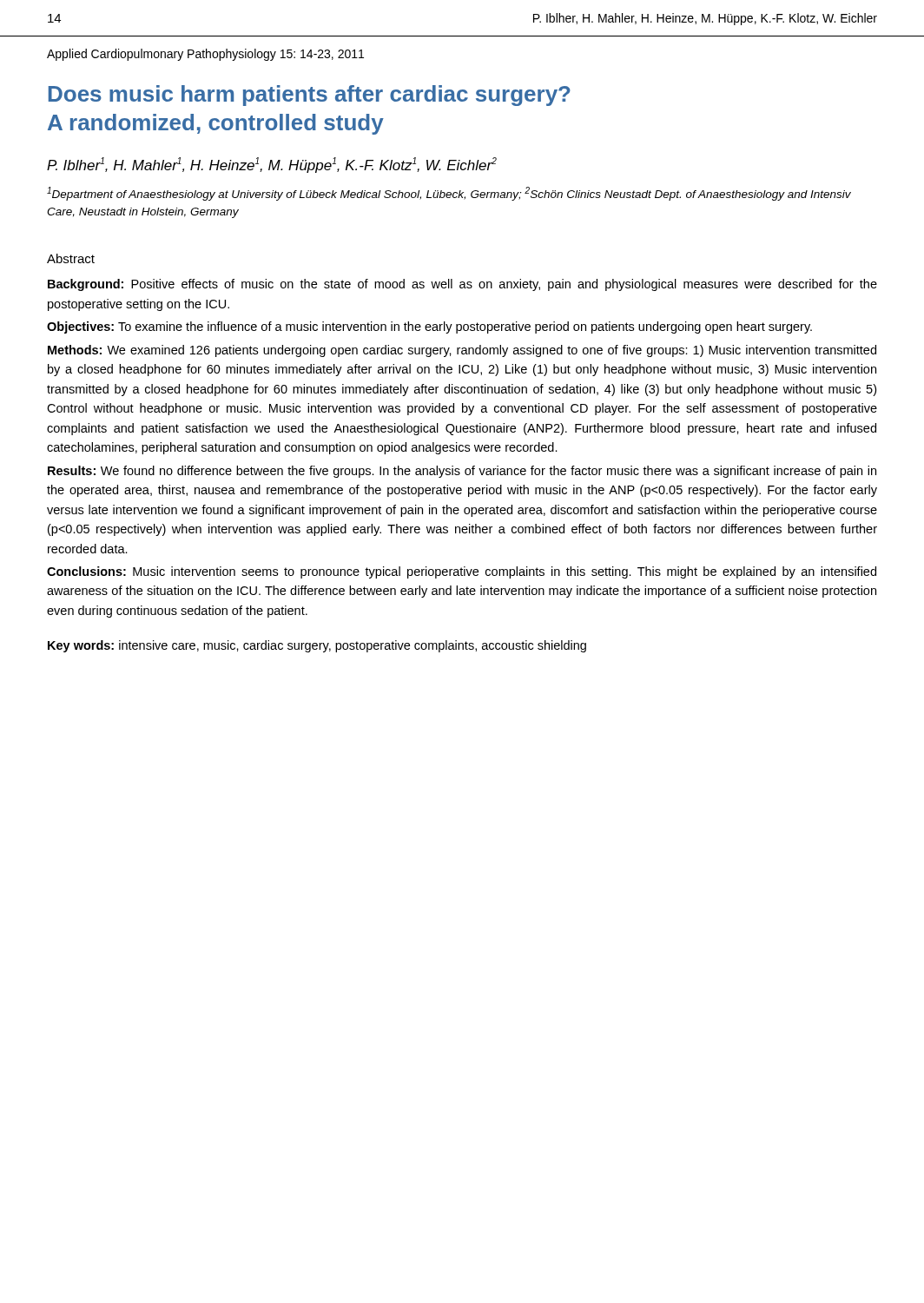Image resolution: width=924 pixels, height=1303 pixels.
Task: Locate the passage starting "1Department of Anaesthesiology at"
Action: pos(449,202)
